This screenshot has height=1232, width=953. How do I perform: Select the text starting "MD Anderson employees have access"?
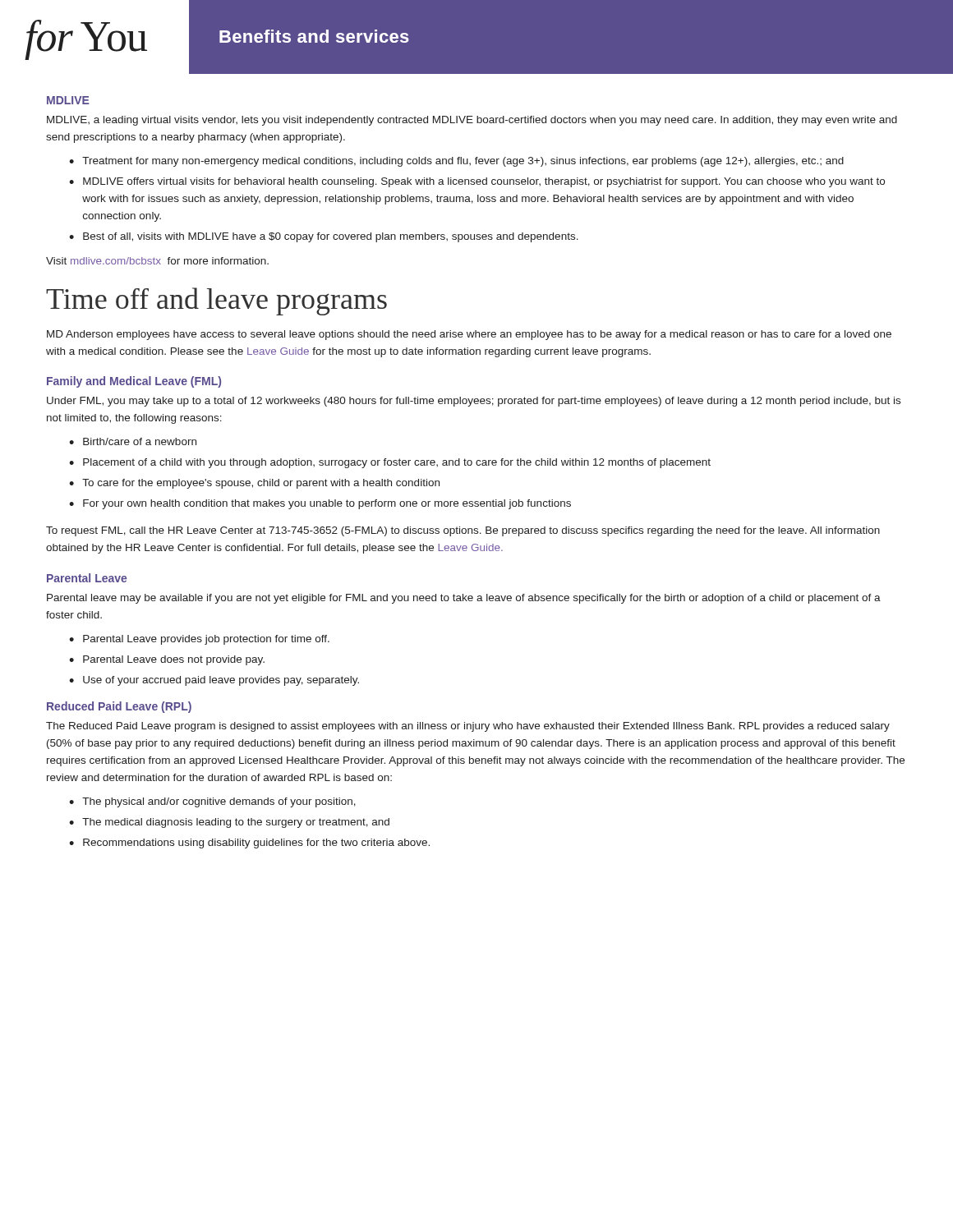coord(469,342)
